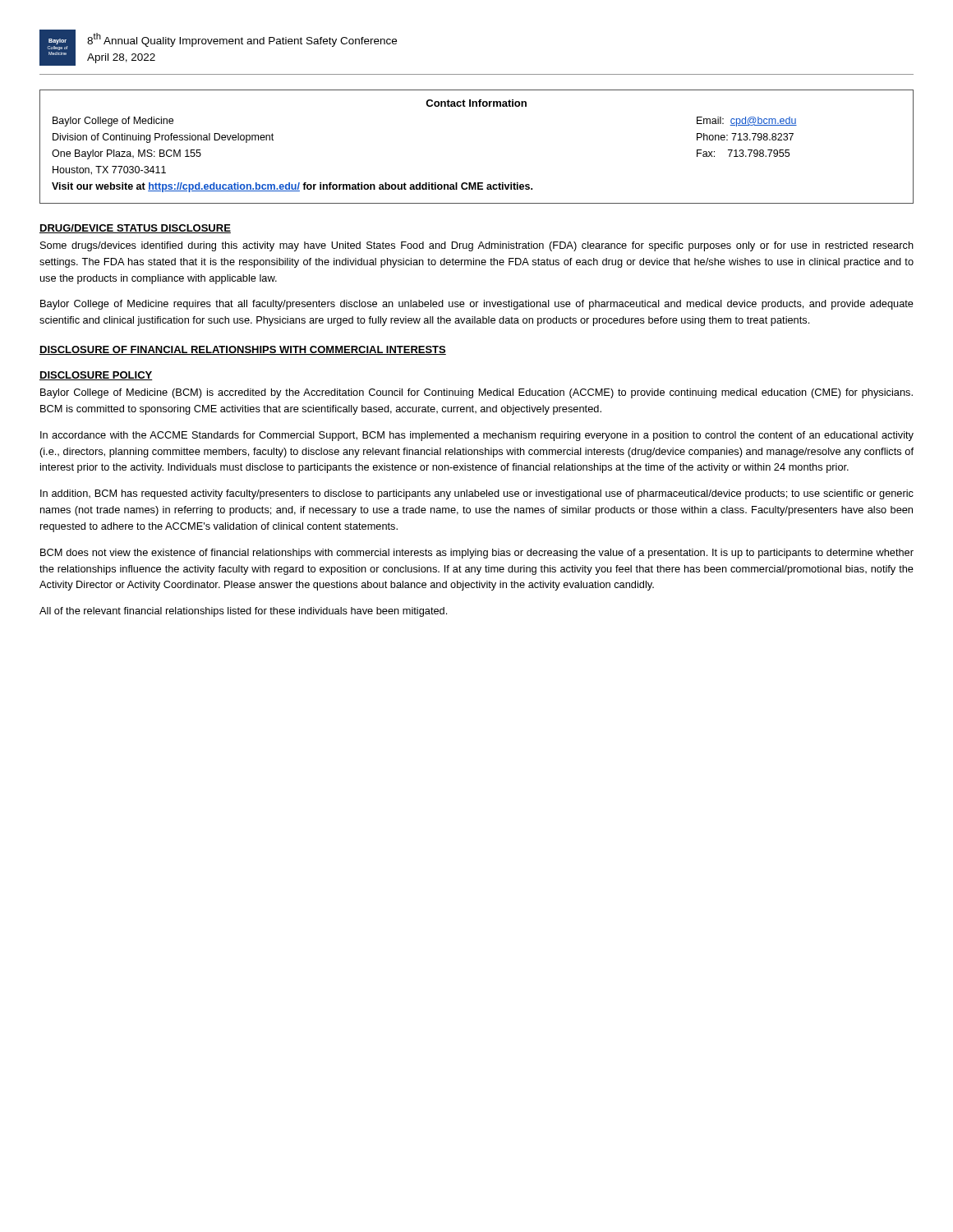Select the passage starting "DRUG/DEVICE STATUS DISCLOSURE"
953x1232 pixels.
click(x=135, y=228)
